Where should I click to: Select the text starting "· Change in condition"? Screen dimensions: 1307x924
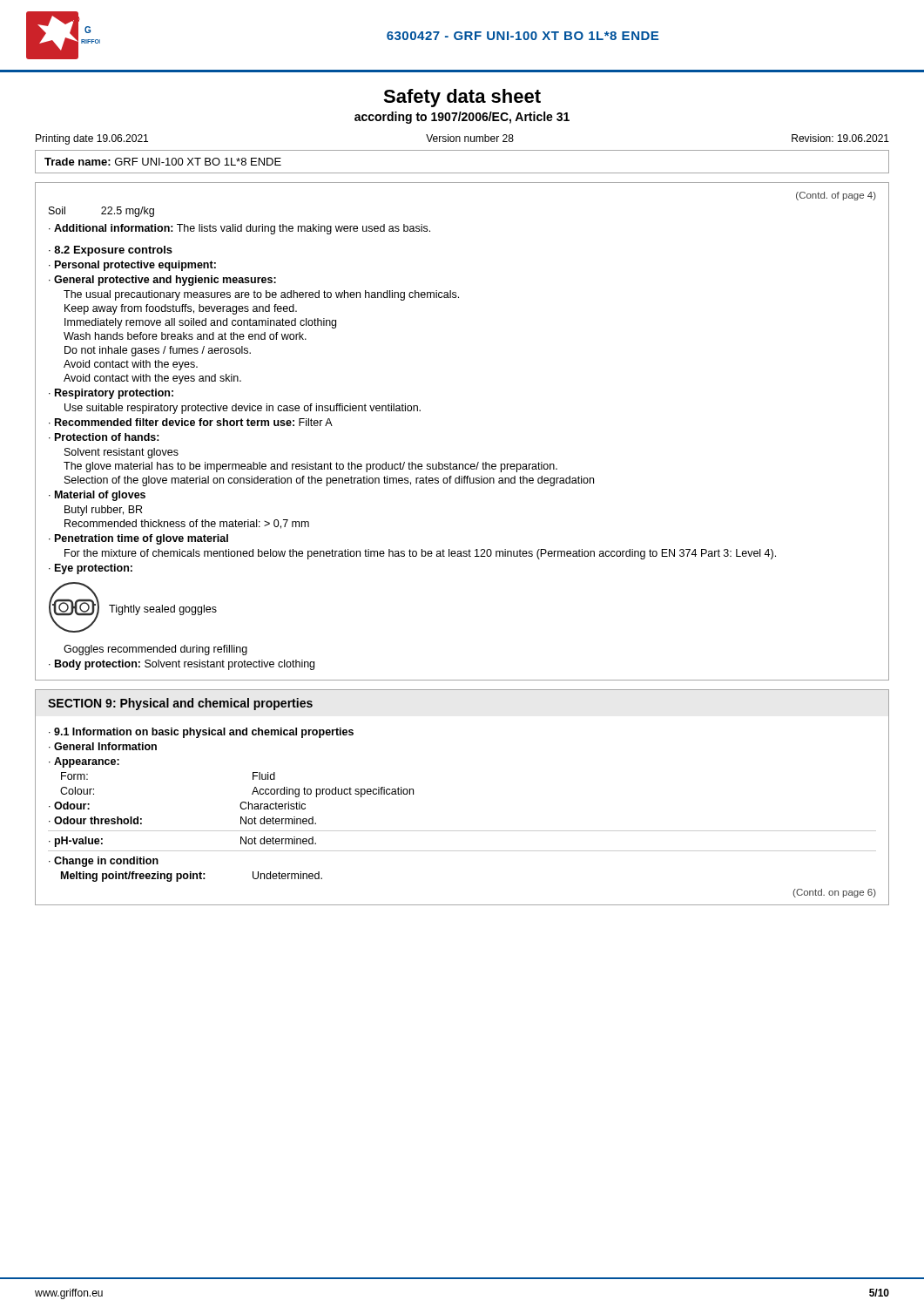[103, 861]
